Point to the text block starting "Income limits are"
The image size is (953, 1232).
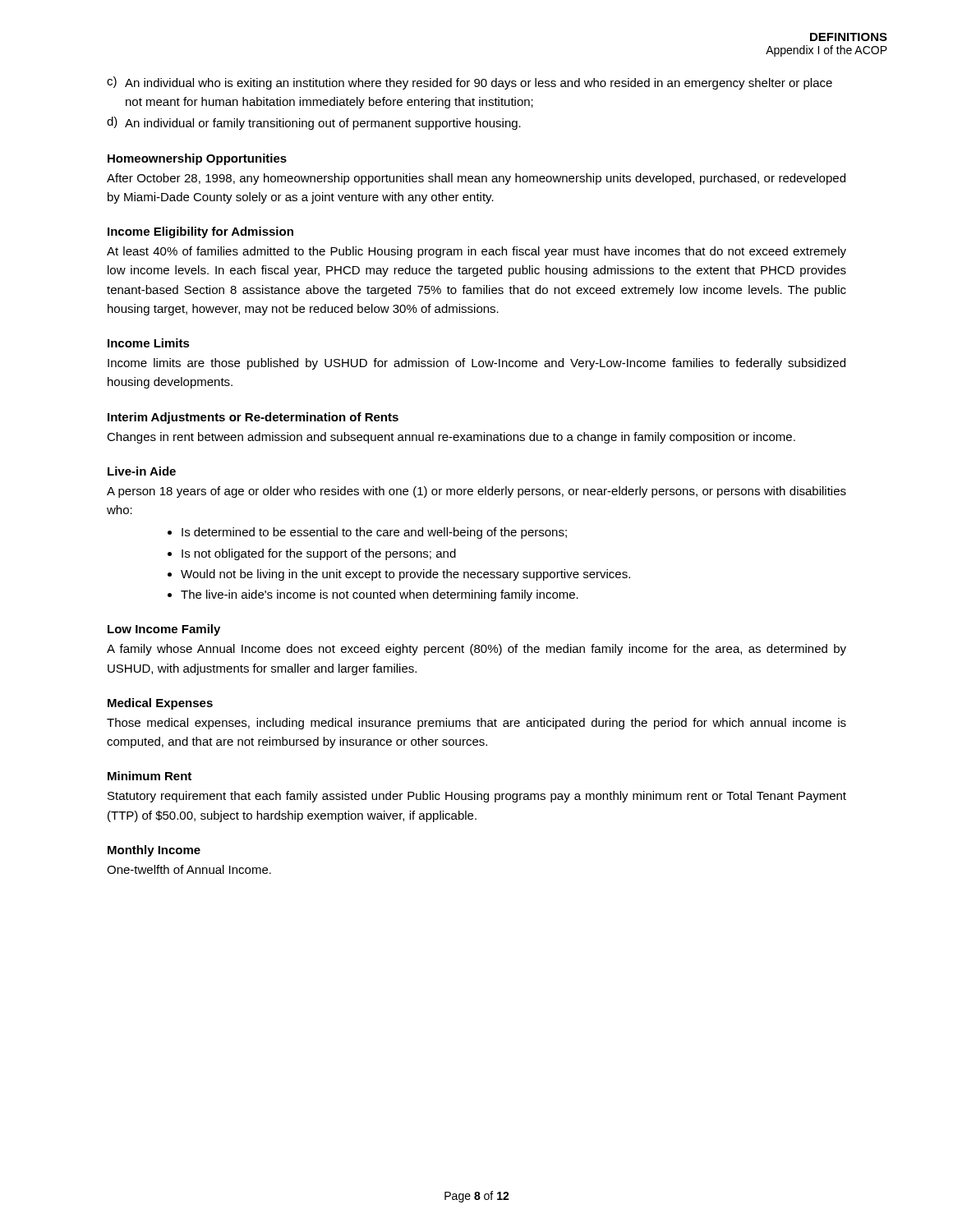[x=476, y=372]
